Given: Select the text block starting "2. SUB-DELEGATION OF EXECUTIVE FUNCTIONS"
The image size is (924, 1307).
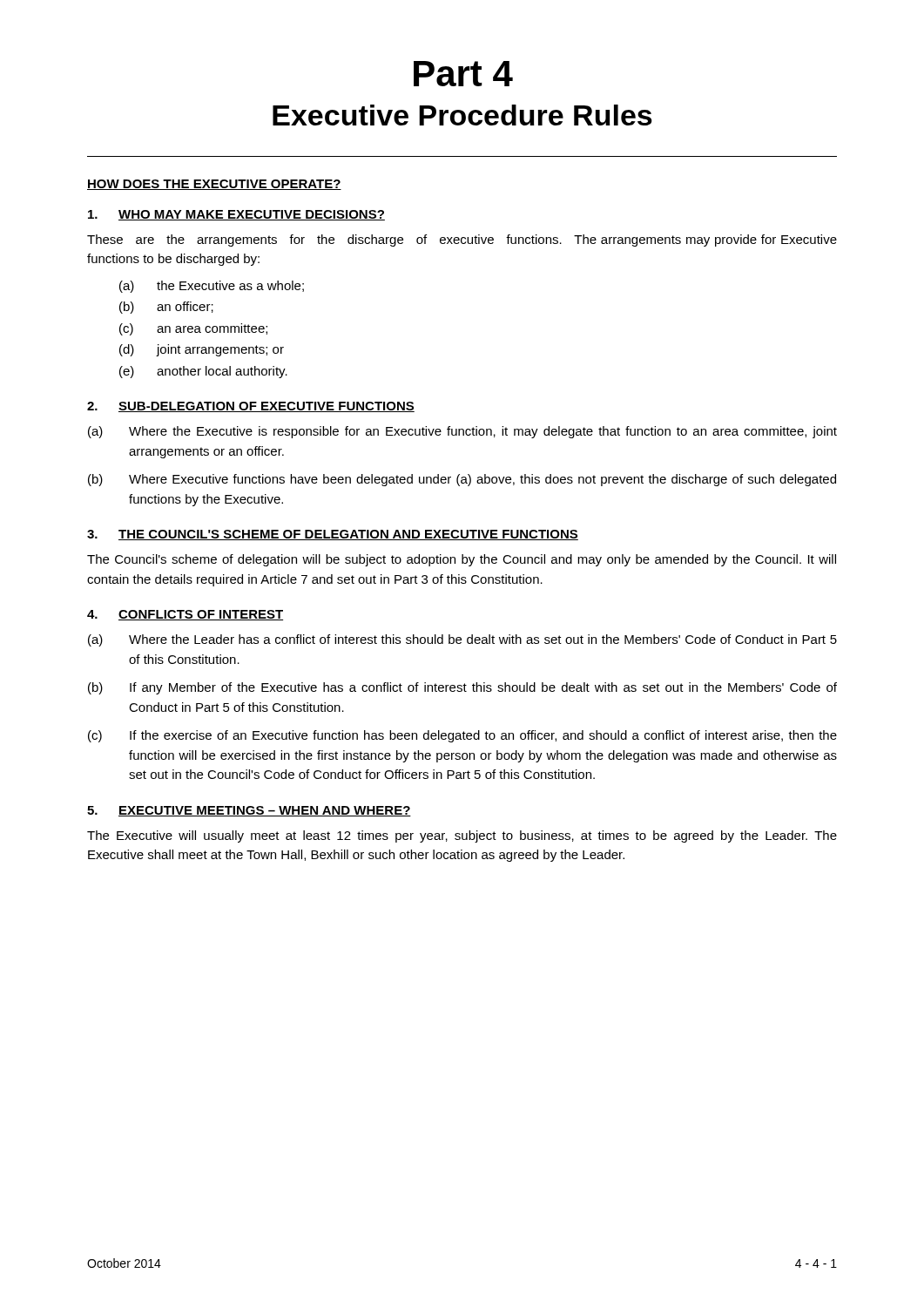Looking at the screenshot, I should [x=251, y=406].
